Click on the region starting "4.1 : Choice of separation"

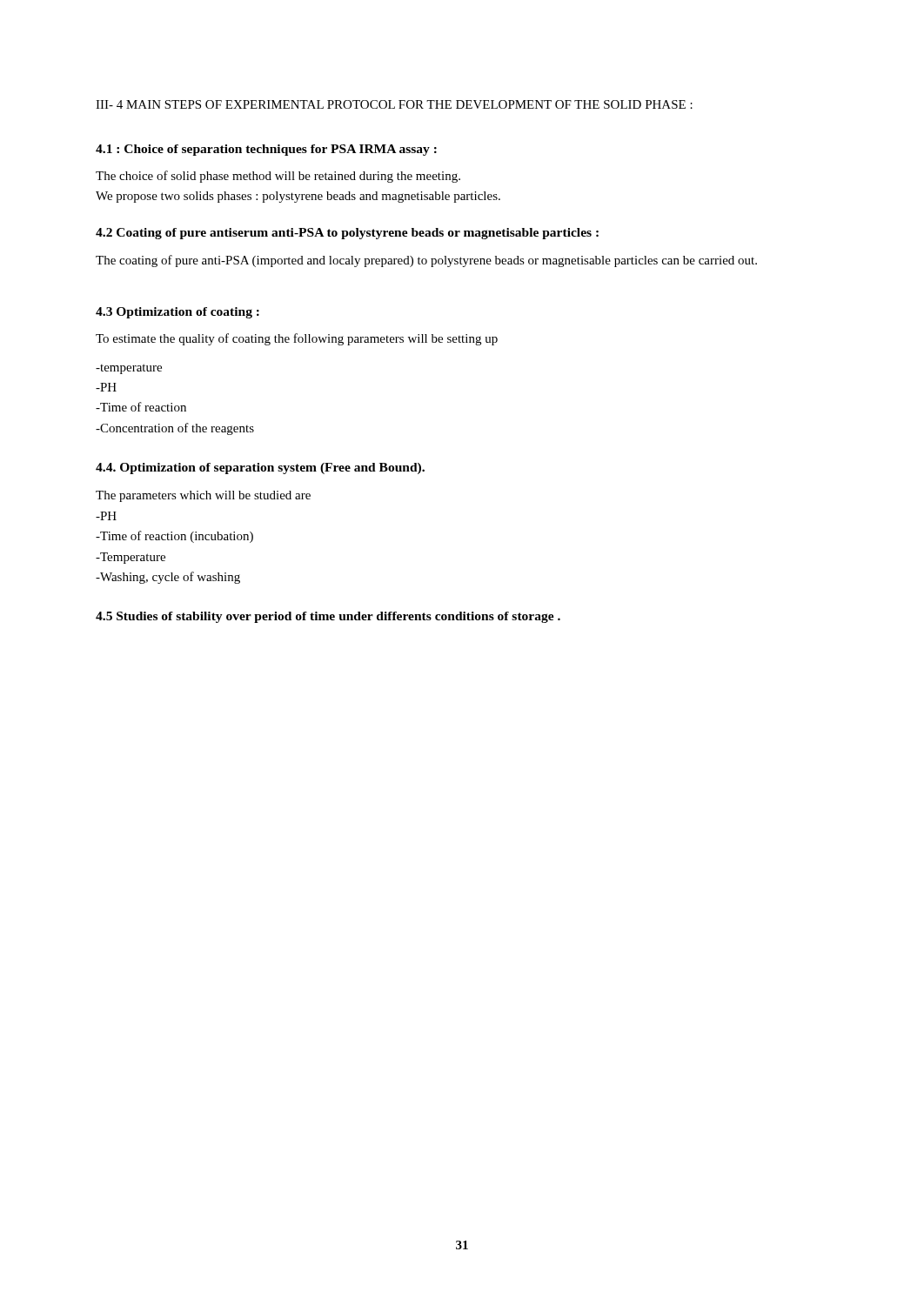pyautogui.click(x=267, y=148)
